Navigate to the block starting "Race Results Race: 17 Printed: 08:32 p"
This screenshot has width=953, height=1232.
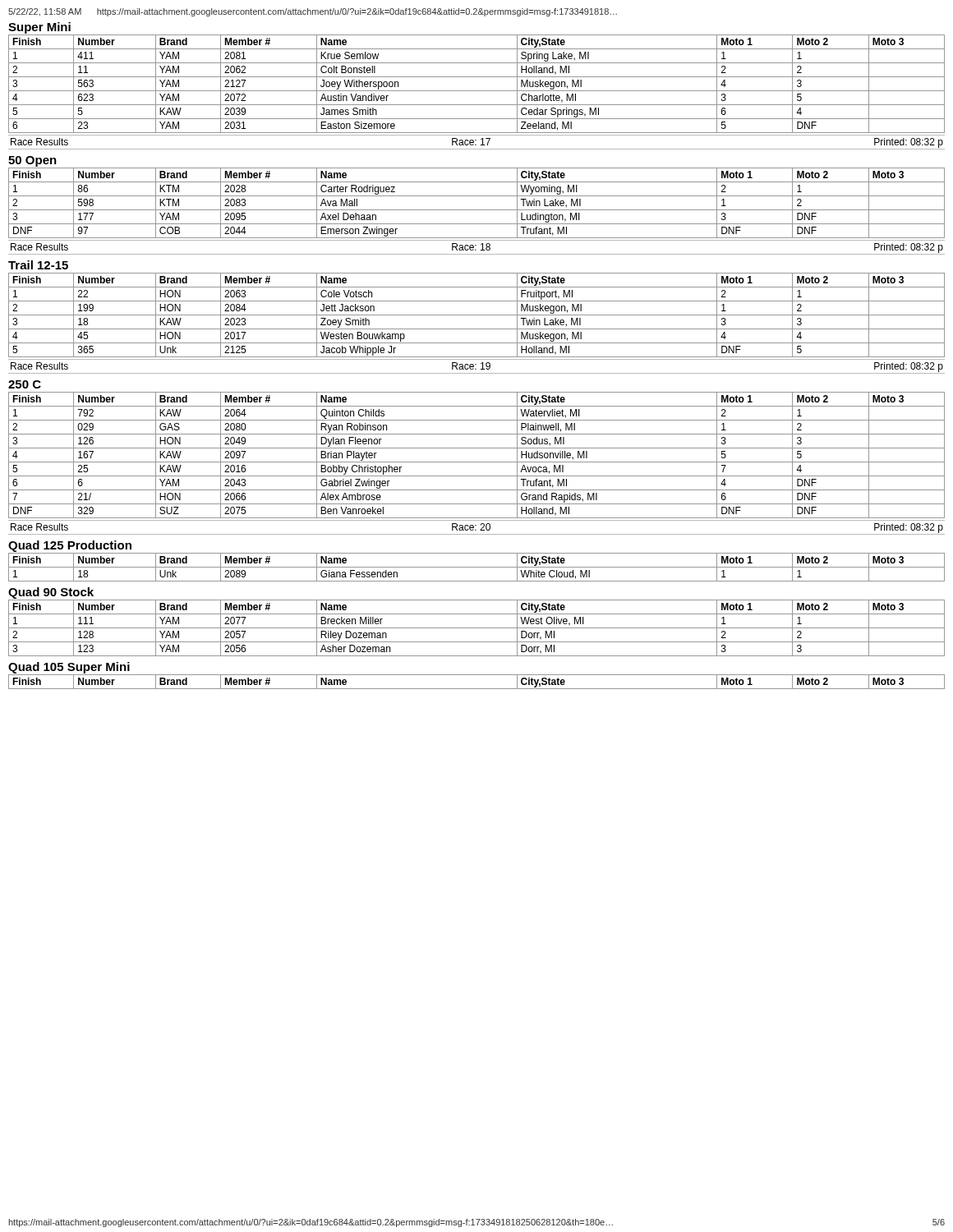476,142
